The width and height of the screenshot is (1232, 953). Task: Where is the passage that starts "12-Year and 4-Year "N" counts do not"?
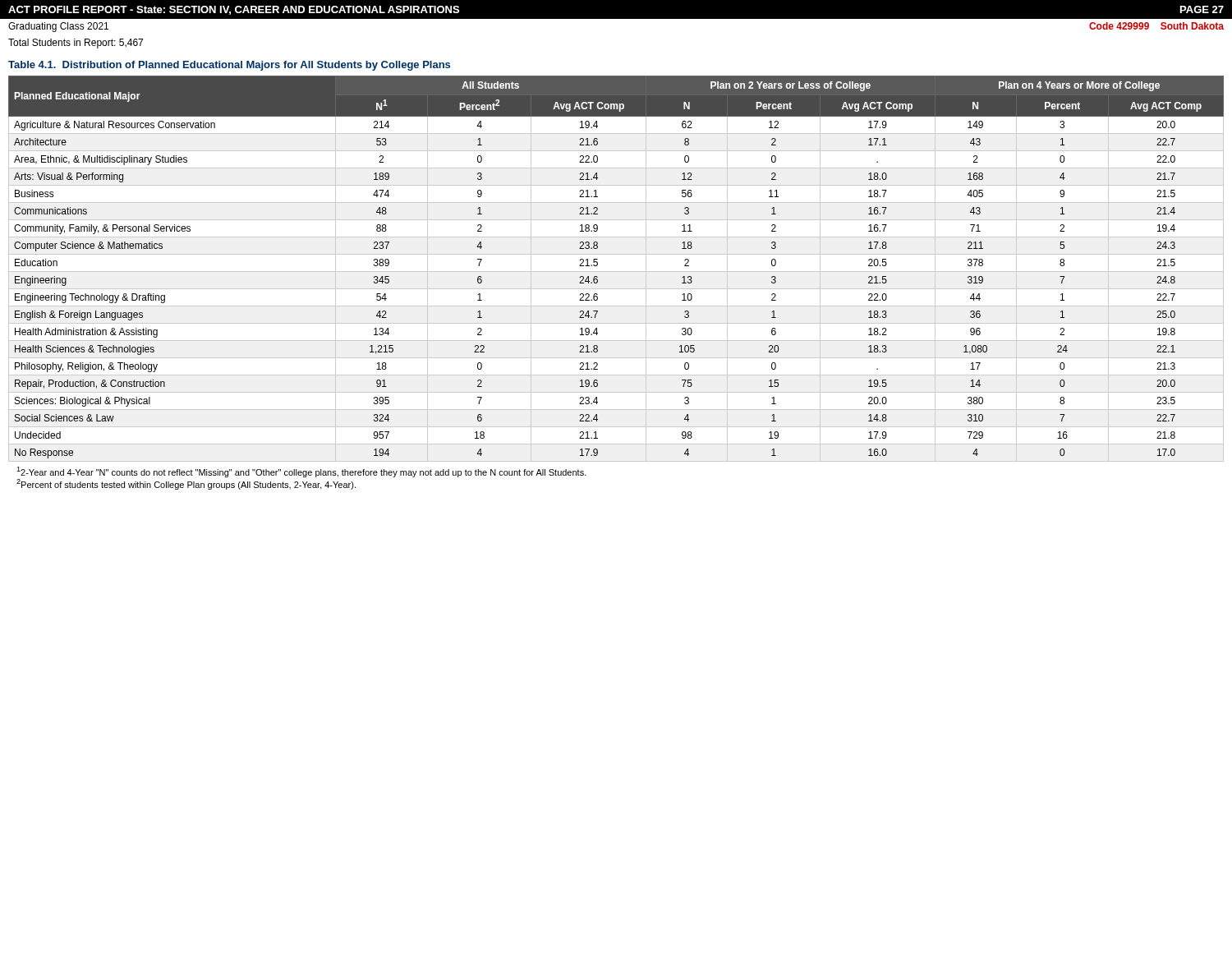(301, 477)
